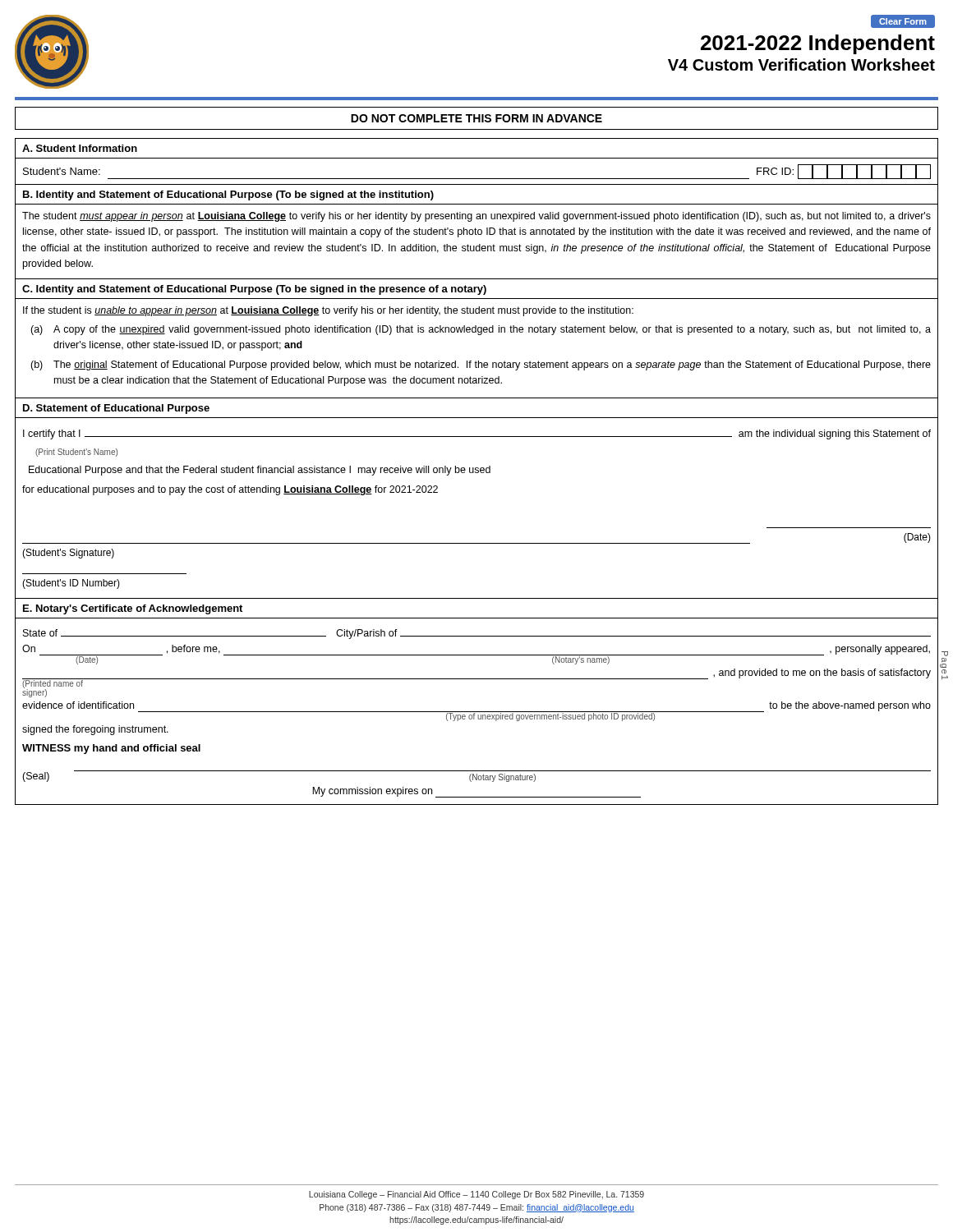953x1232 pixels.
Task: Navigate to the passage starting "B. Identity and Statement"
Action: click(x=476, y=231)
